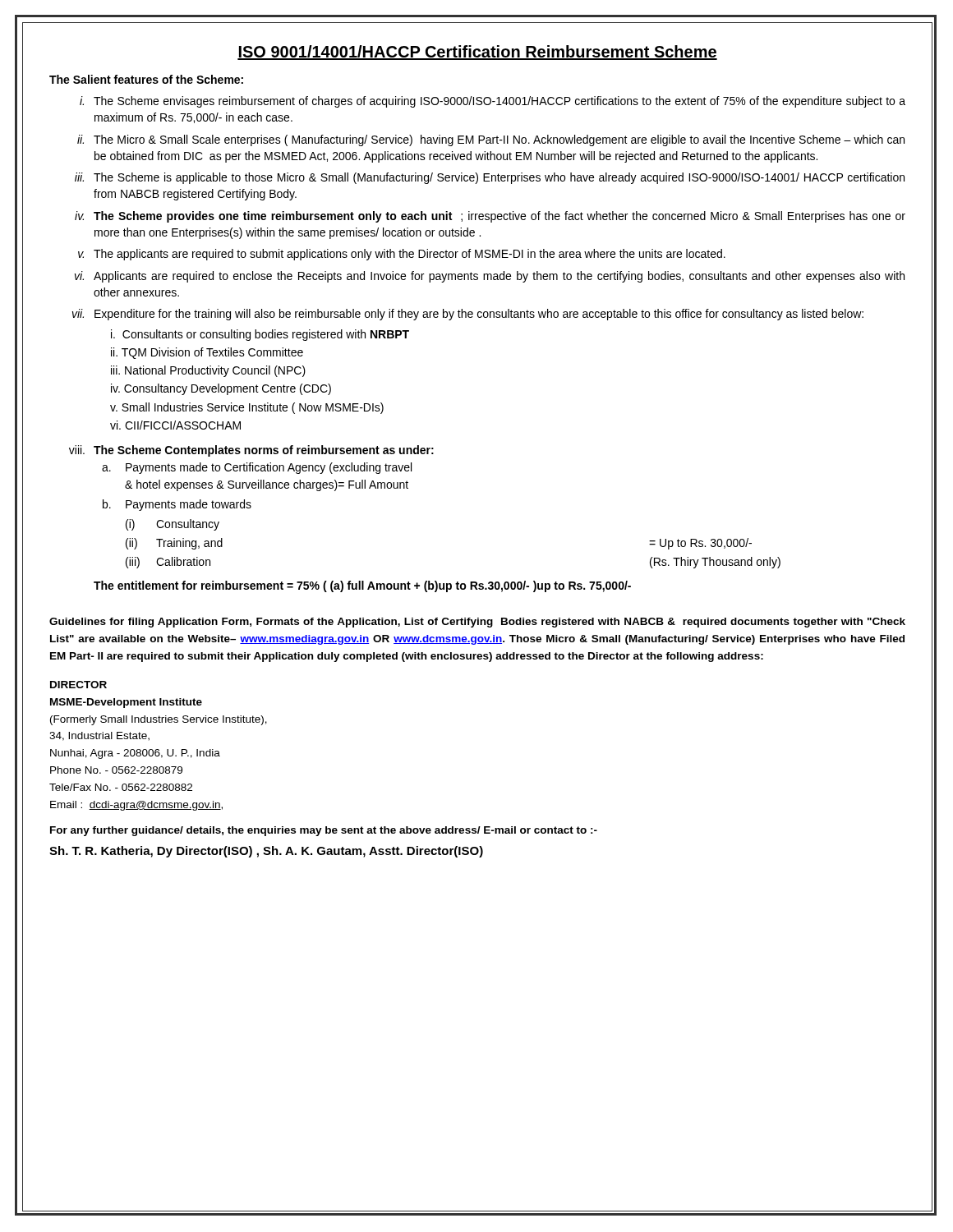Click on the title that reads "ISO 9001/14001/HACCP Certification Reimbursement Scheme"

tap(477, 52)
